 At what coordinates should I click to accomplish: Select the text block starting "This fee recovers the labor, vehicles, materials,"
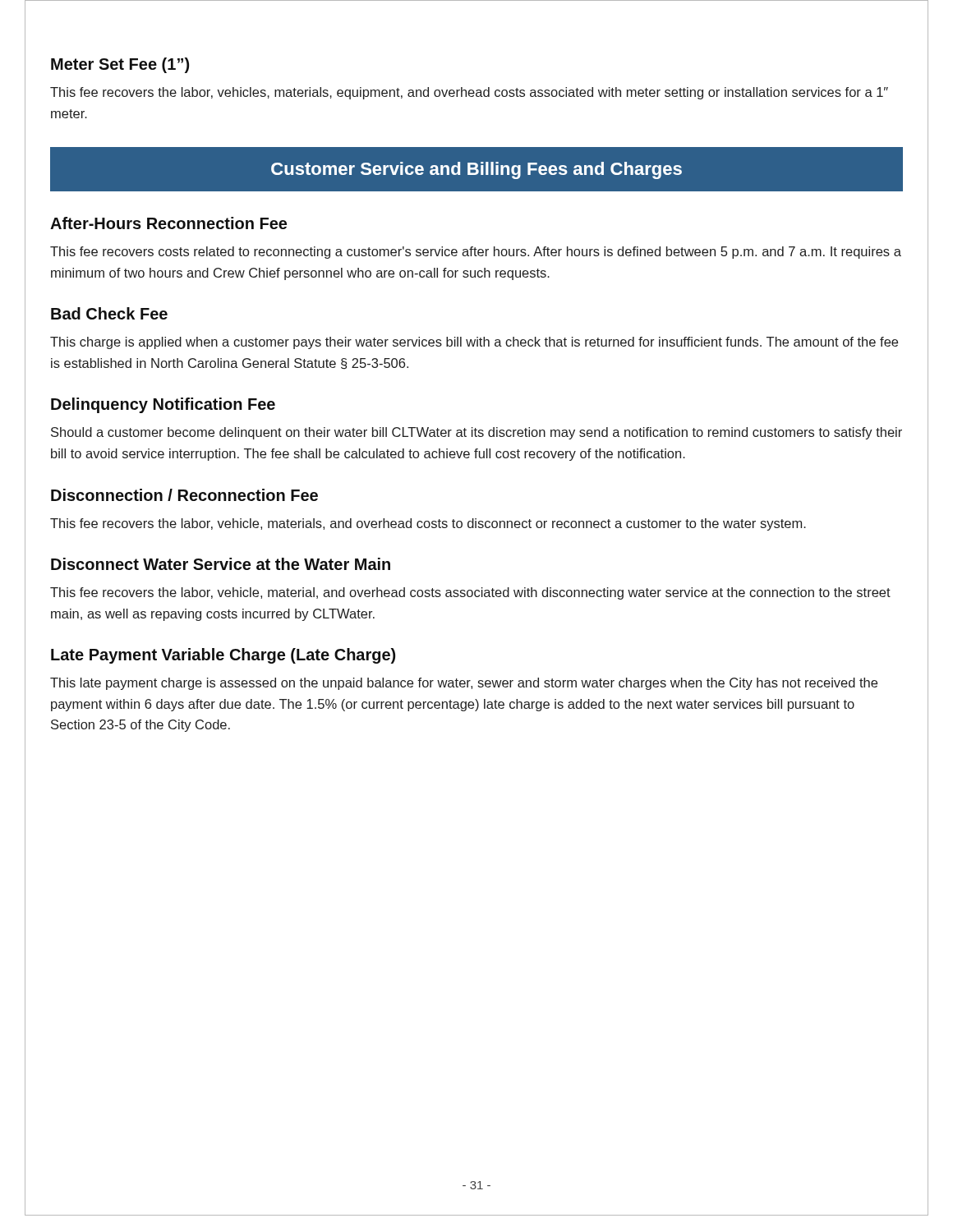[x=469, y=103]
